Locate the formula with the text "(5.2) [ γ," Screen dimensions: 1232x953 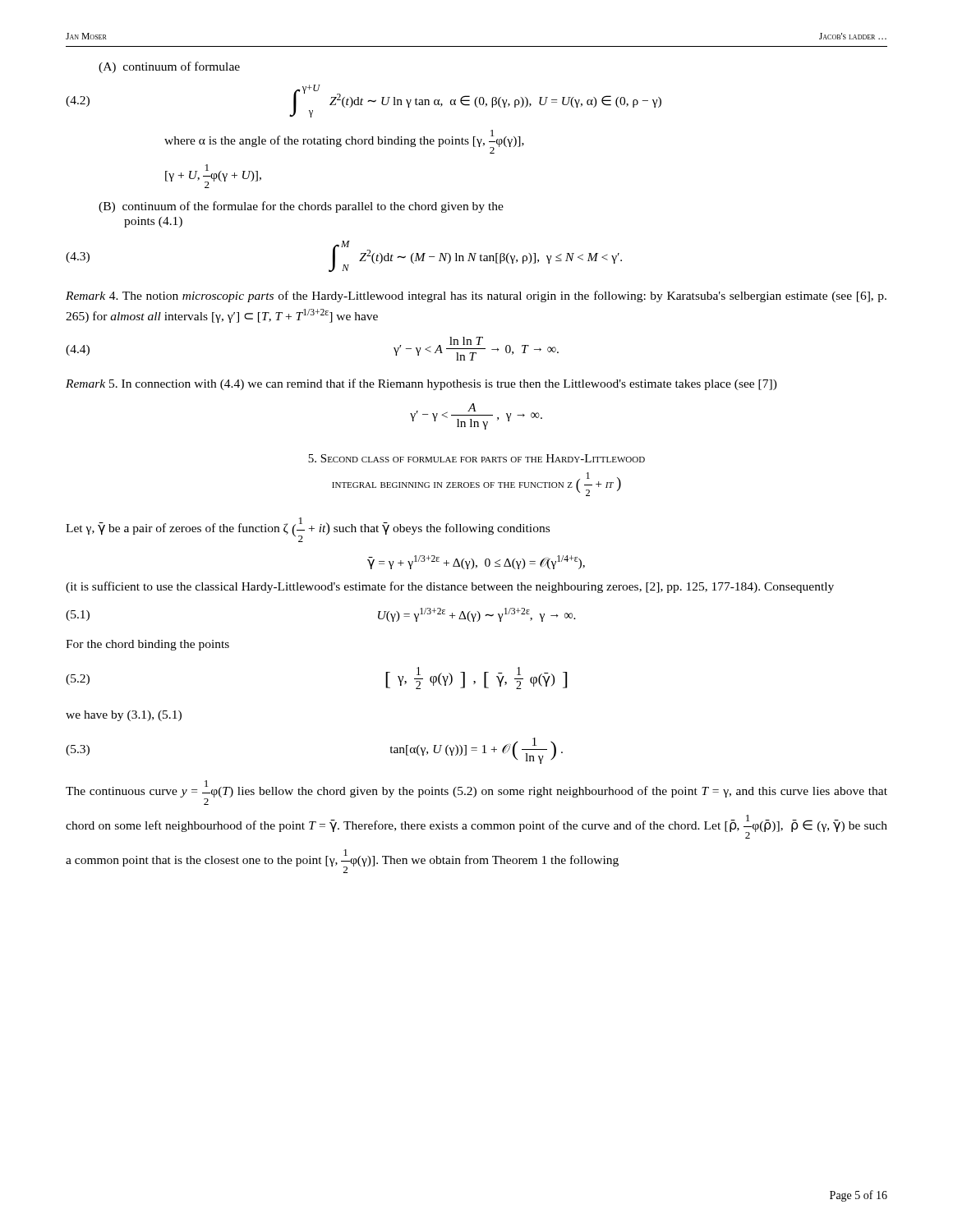pyautogui.click(x=68, y=678)
